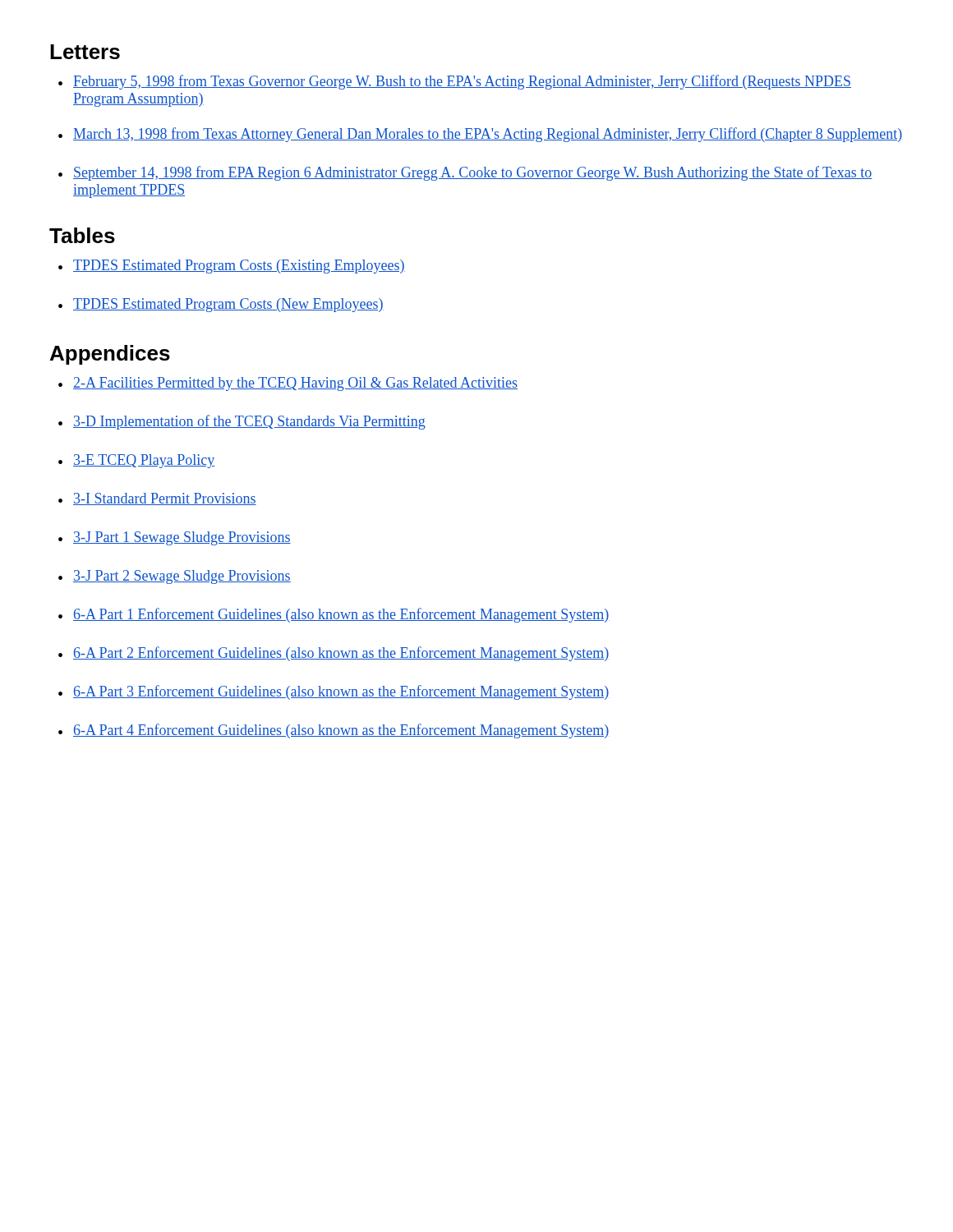The height and width of the screenshot is (1232, 953).
Task: Point to the block beginning "TPDES Estimated Program Costs (New"
Action: click(228, 304)
